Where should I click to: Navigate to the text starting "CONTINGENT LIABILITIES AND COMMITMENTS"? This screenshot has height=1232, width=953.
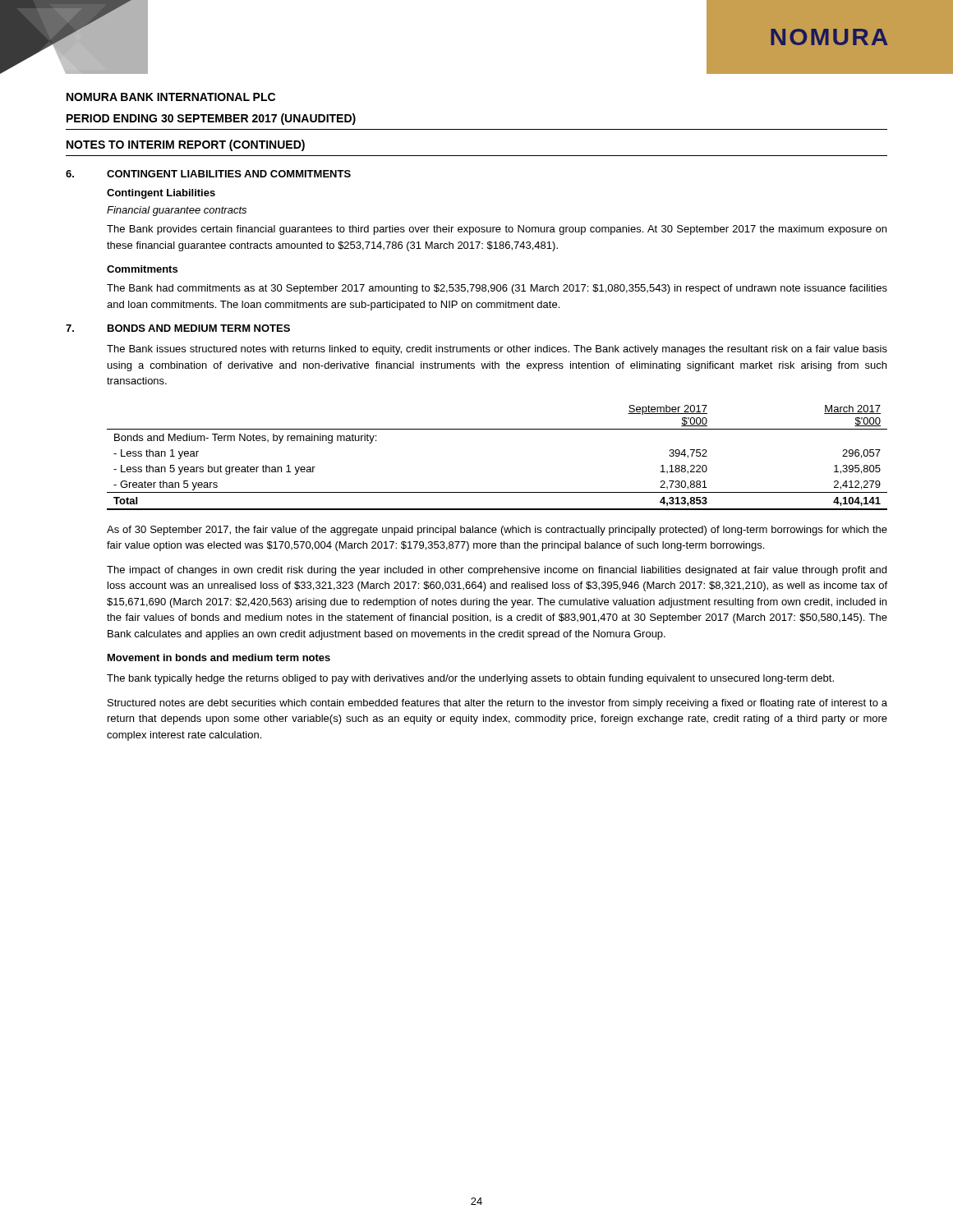coord(229,174)
